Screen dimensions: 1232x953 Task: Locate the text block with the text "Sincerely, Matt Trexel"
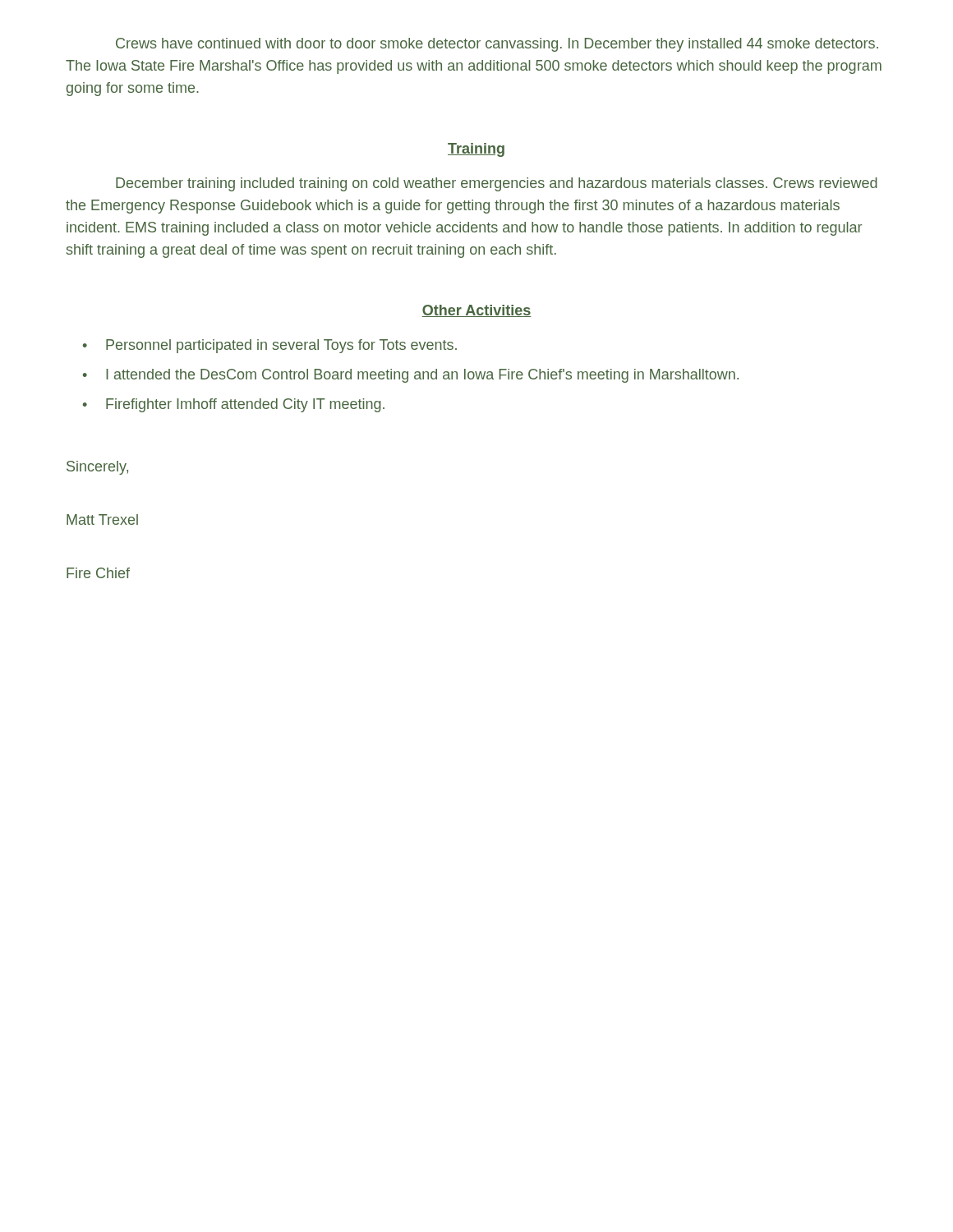click(x=102, y=520)
